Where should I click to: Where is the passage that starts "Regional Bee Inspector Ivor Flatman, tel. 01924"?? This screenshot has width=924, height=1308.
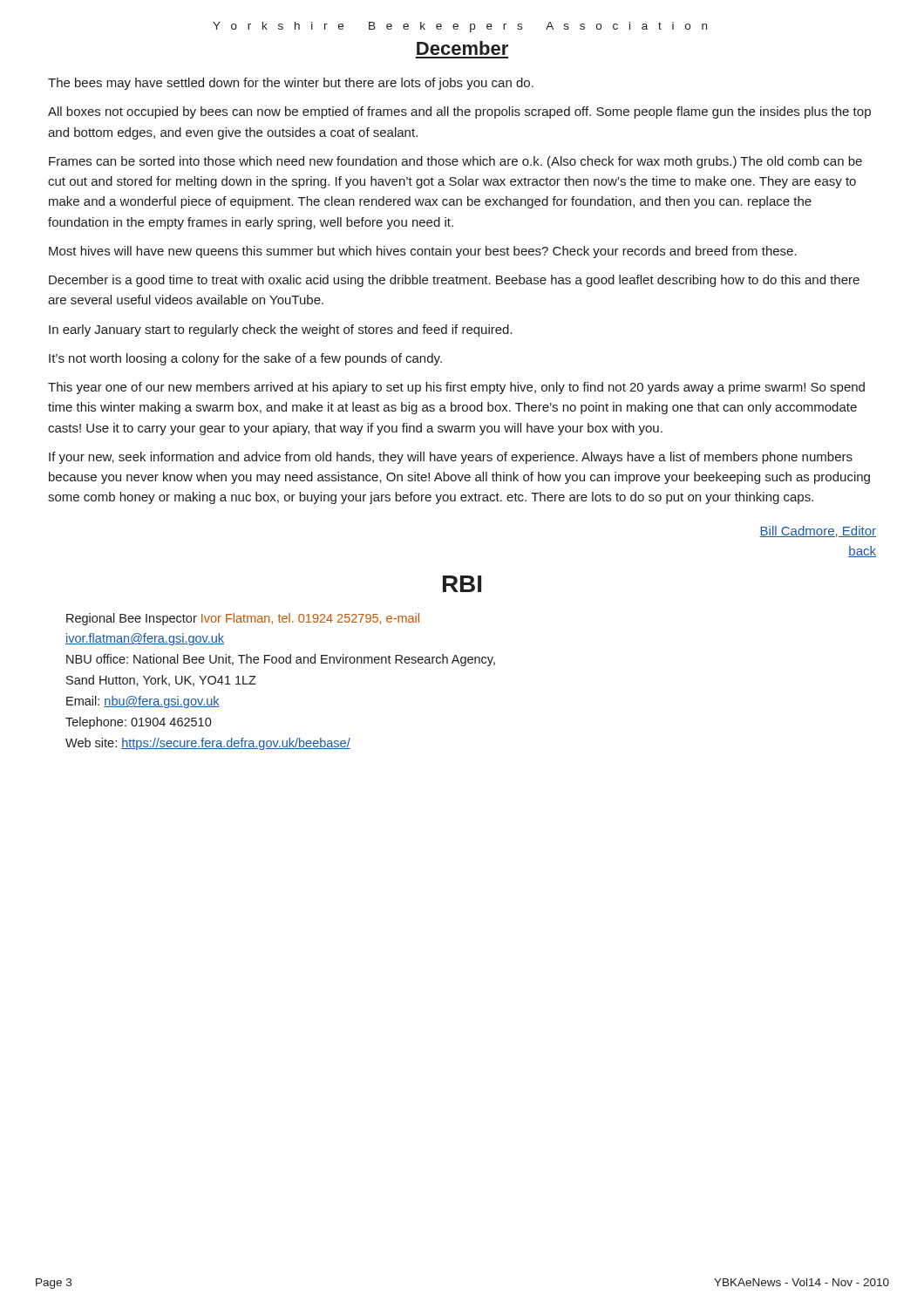[x=243, y=619]
